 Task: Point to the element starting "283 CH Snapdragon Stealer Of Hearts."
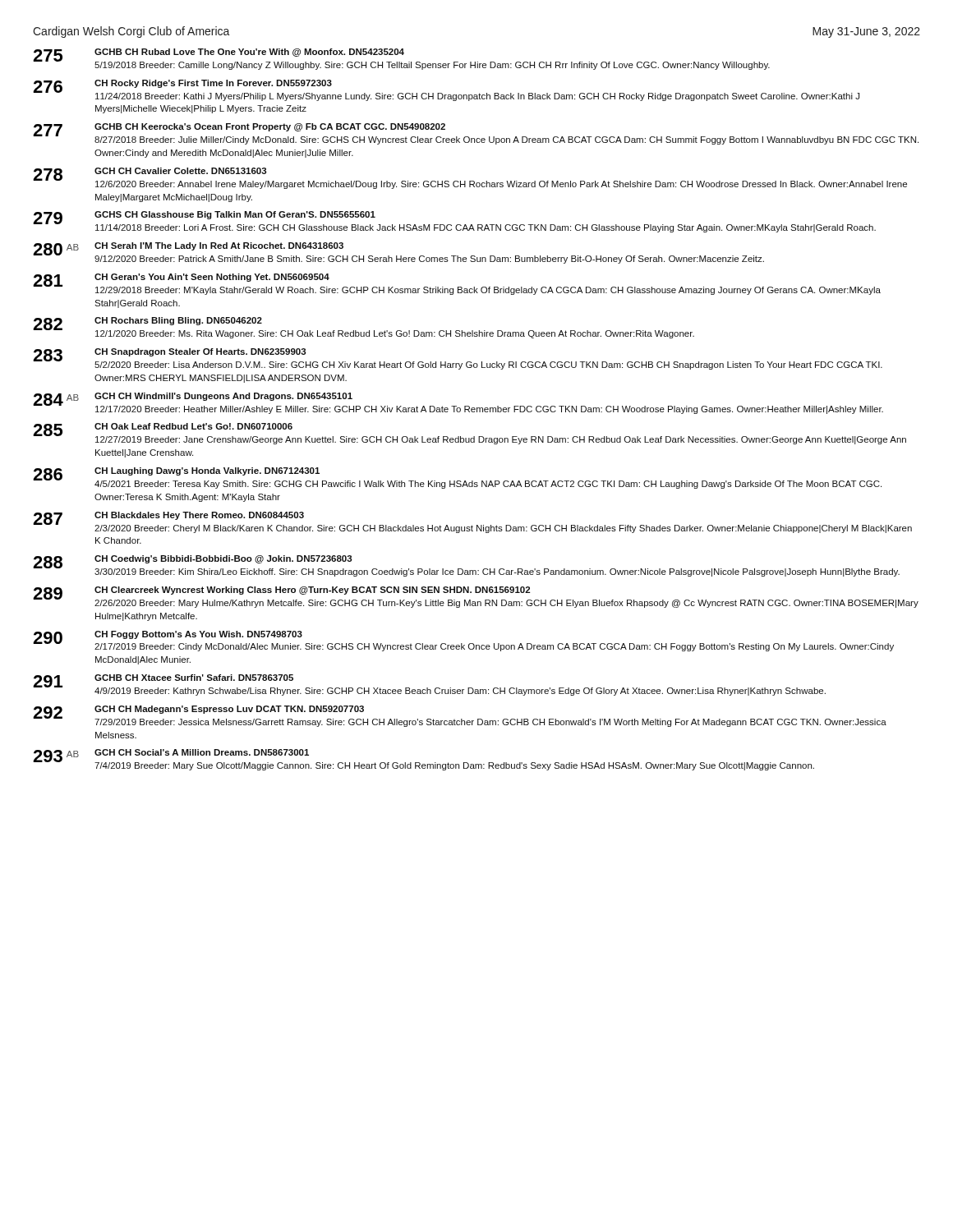[476, 365]
